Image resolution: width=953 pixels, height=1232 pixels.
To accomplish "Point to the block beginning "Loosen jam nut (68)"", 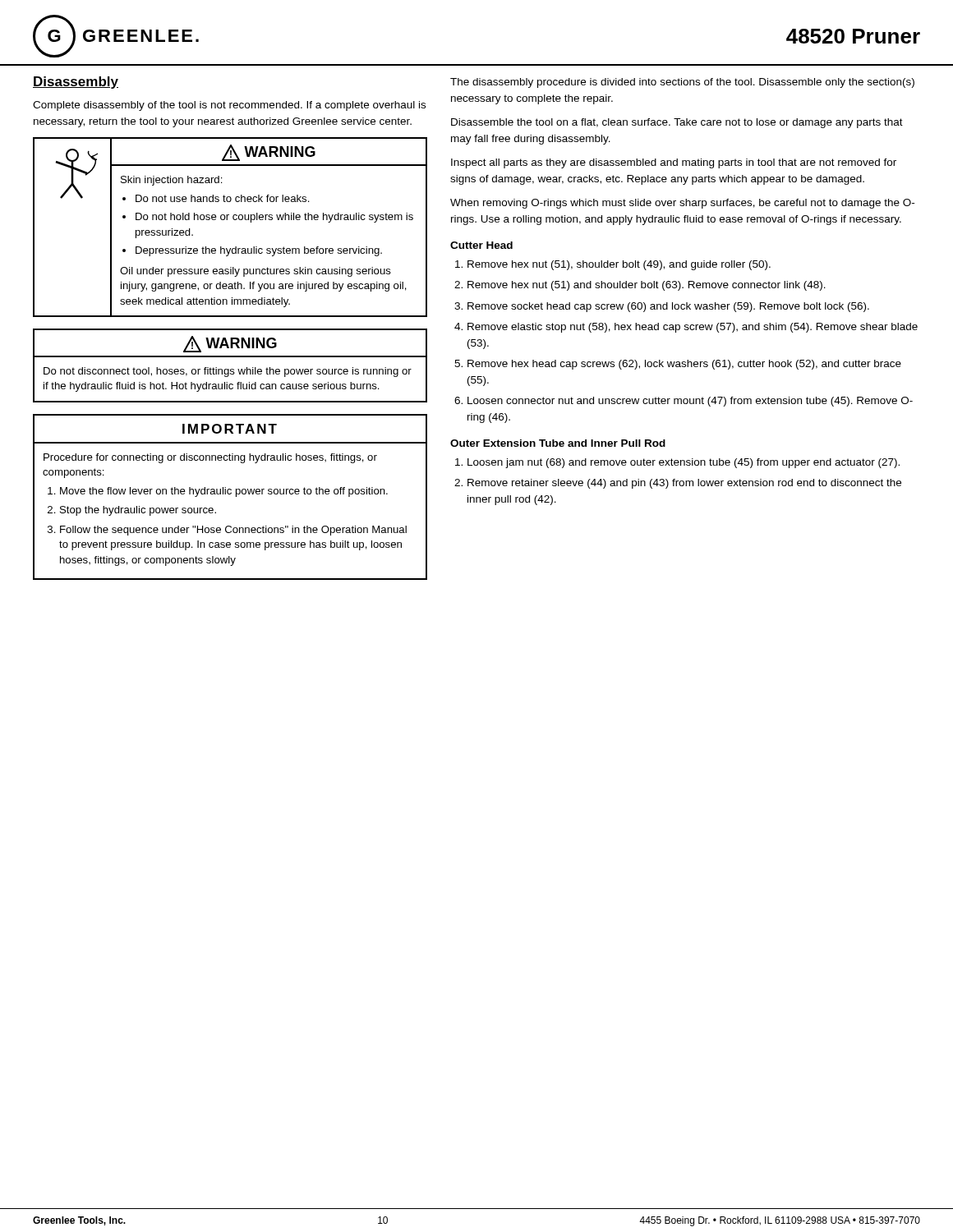I will click(693, 480).
